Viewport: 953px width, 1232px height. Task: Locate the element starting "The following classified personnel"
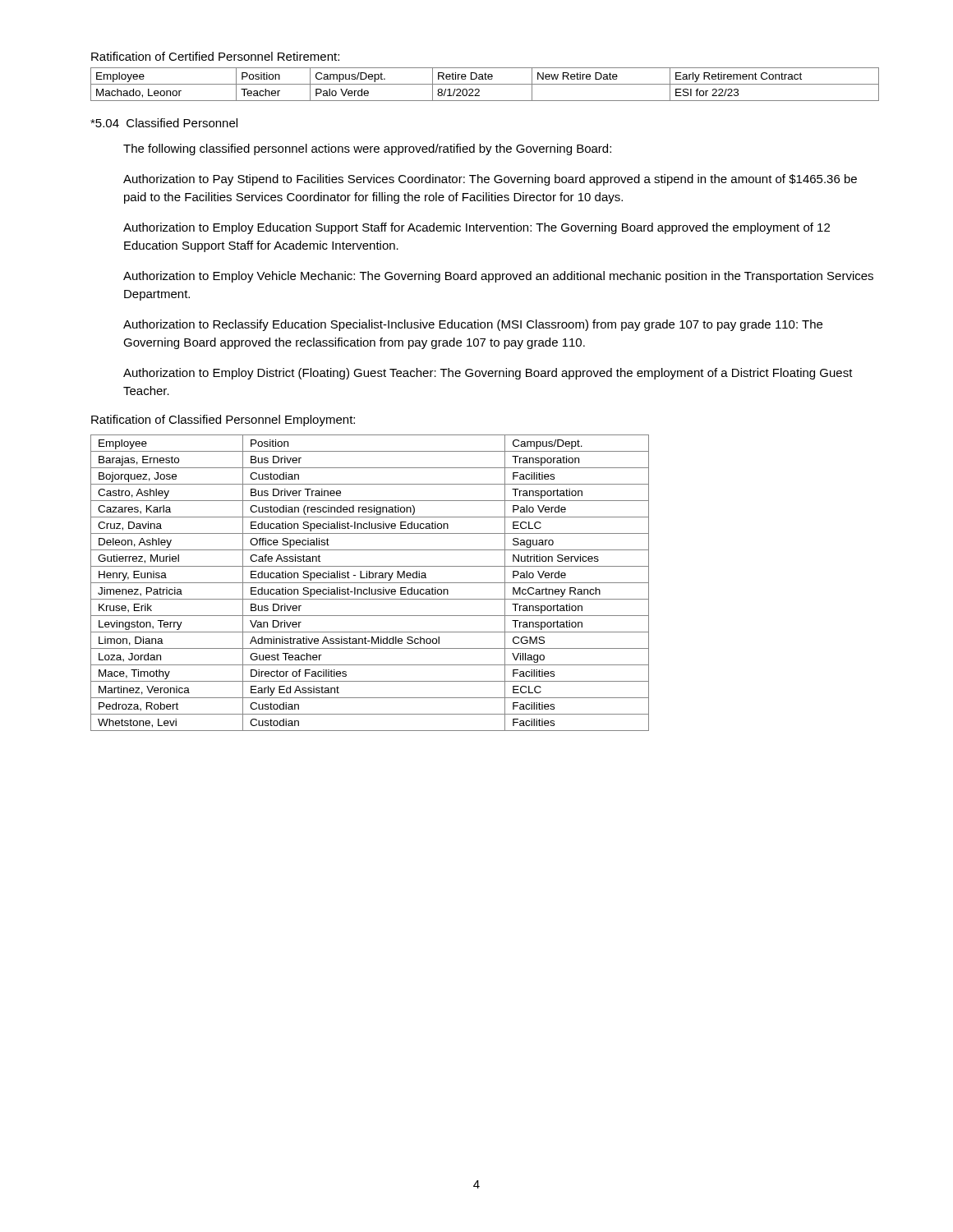point(368,148)
